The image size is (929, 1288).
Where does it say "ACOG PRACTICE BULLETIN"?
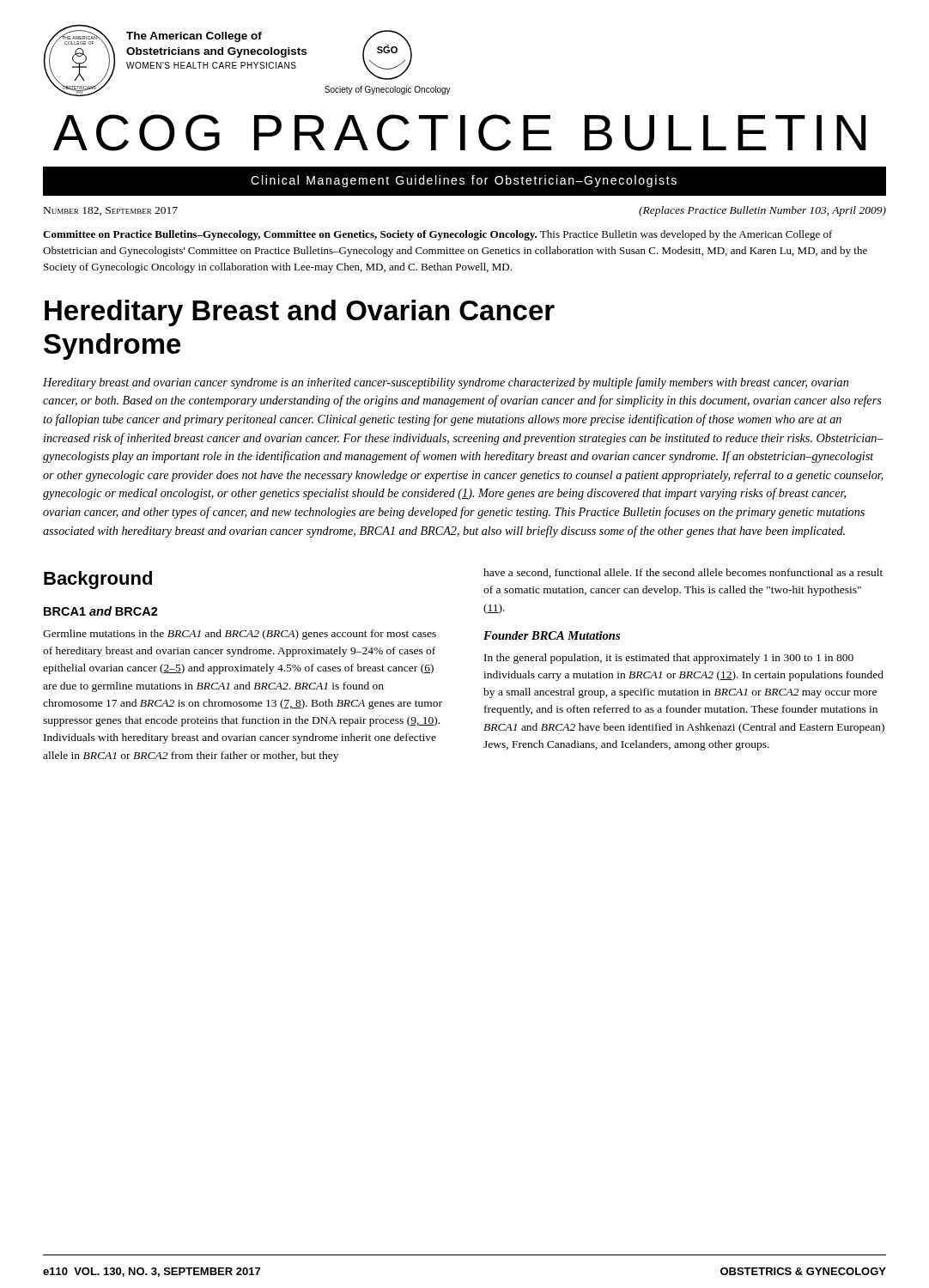[464, 133]
